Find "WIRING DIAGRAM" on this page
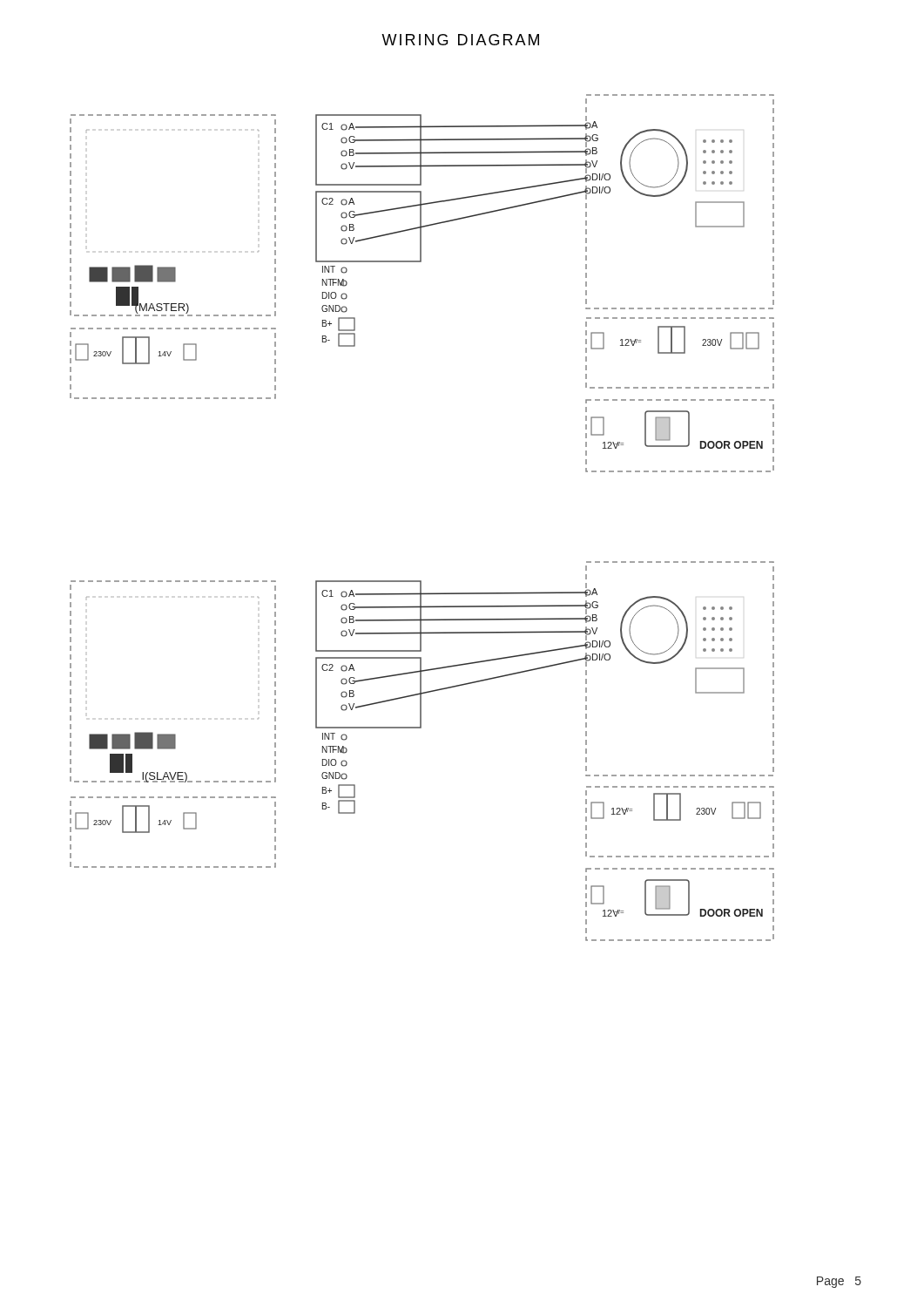Image resolution: width=924 pixels, height=1307 pixels. click(462, 40)
